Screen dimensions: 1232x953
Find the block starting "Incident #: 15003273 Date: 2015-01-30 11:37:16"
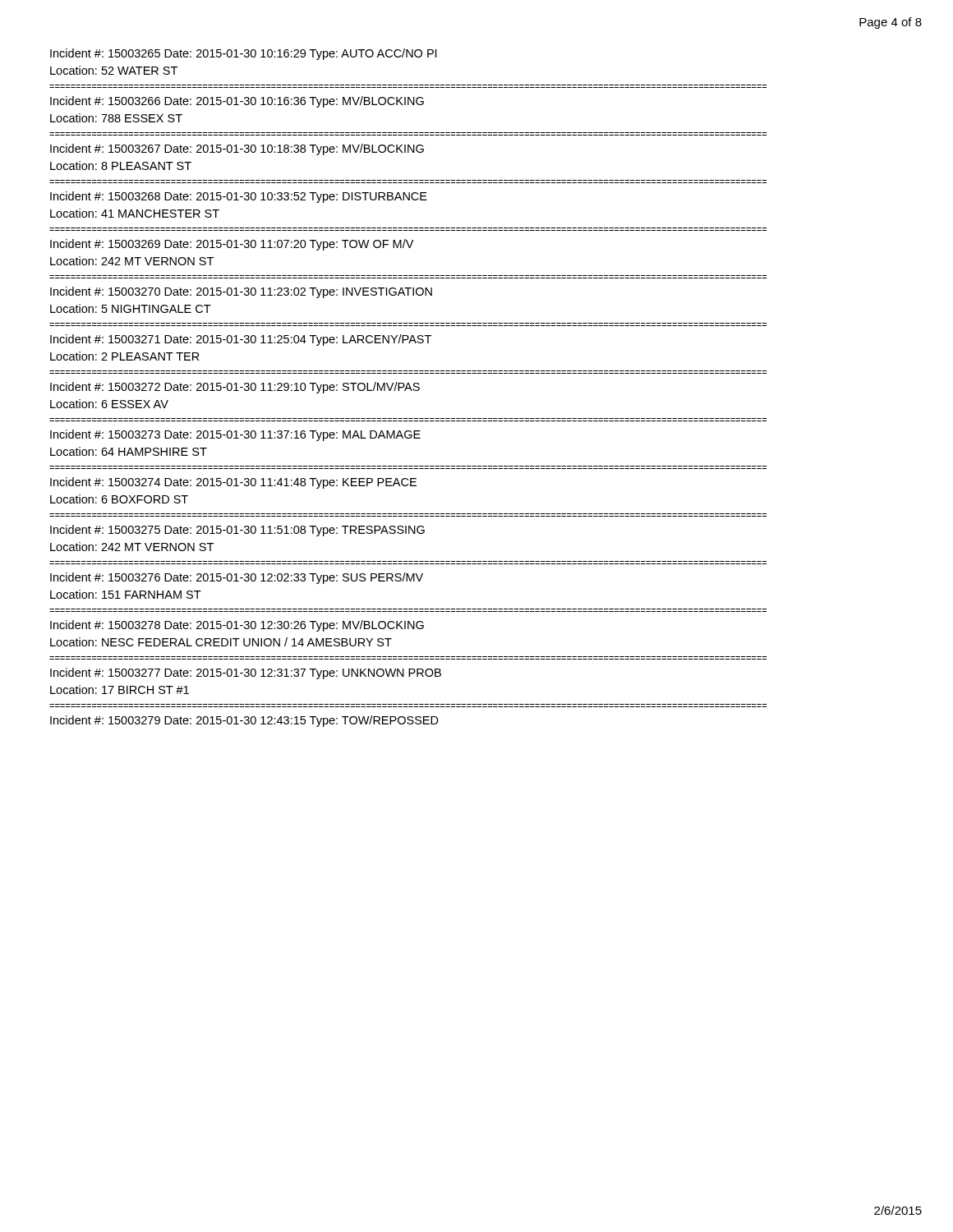[x=235, y=435]
